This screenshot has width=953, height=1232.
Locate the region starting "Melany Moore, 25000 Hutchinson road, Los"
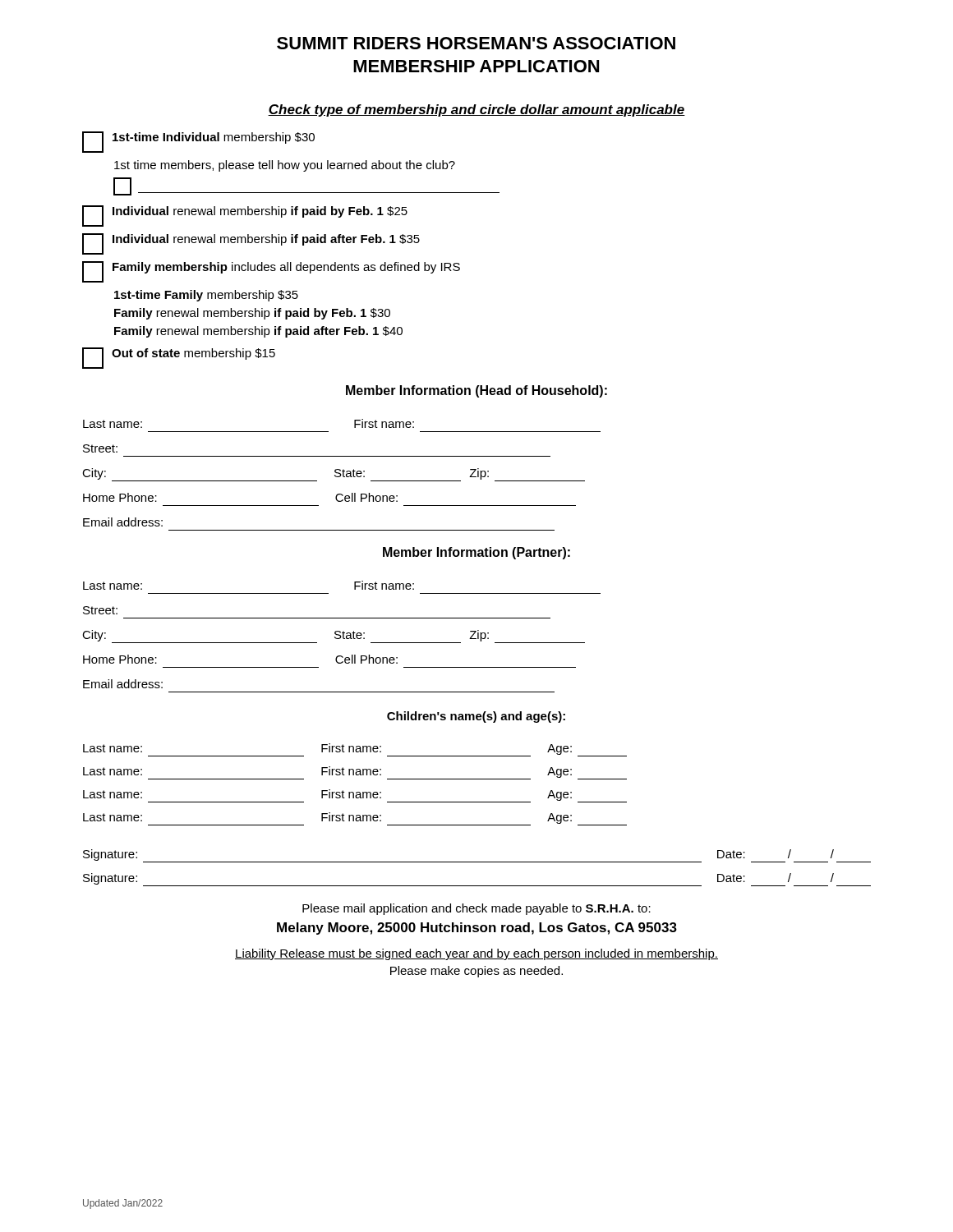click(x=476, y=928)
